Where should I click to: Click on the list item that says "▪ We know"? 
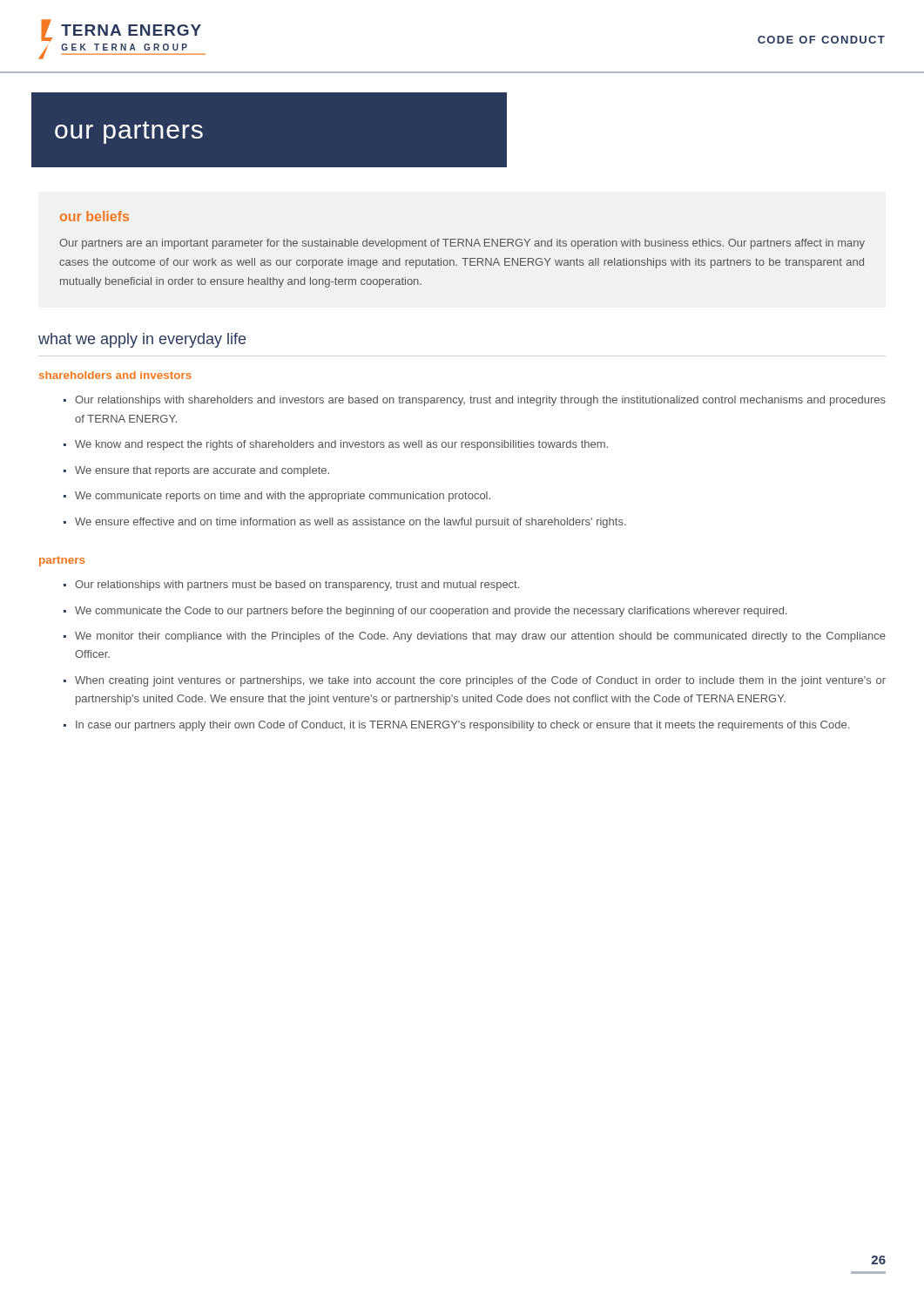pos(336,445)
